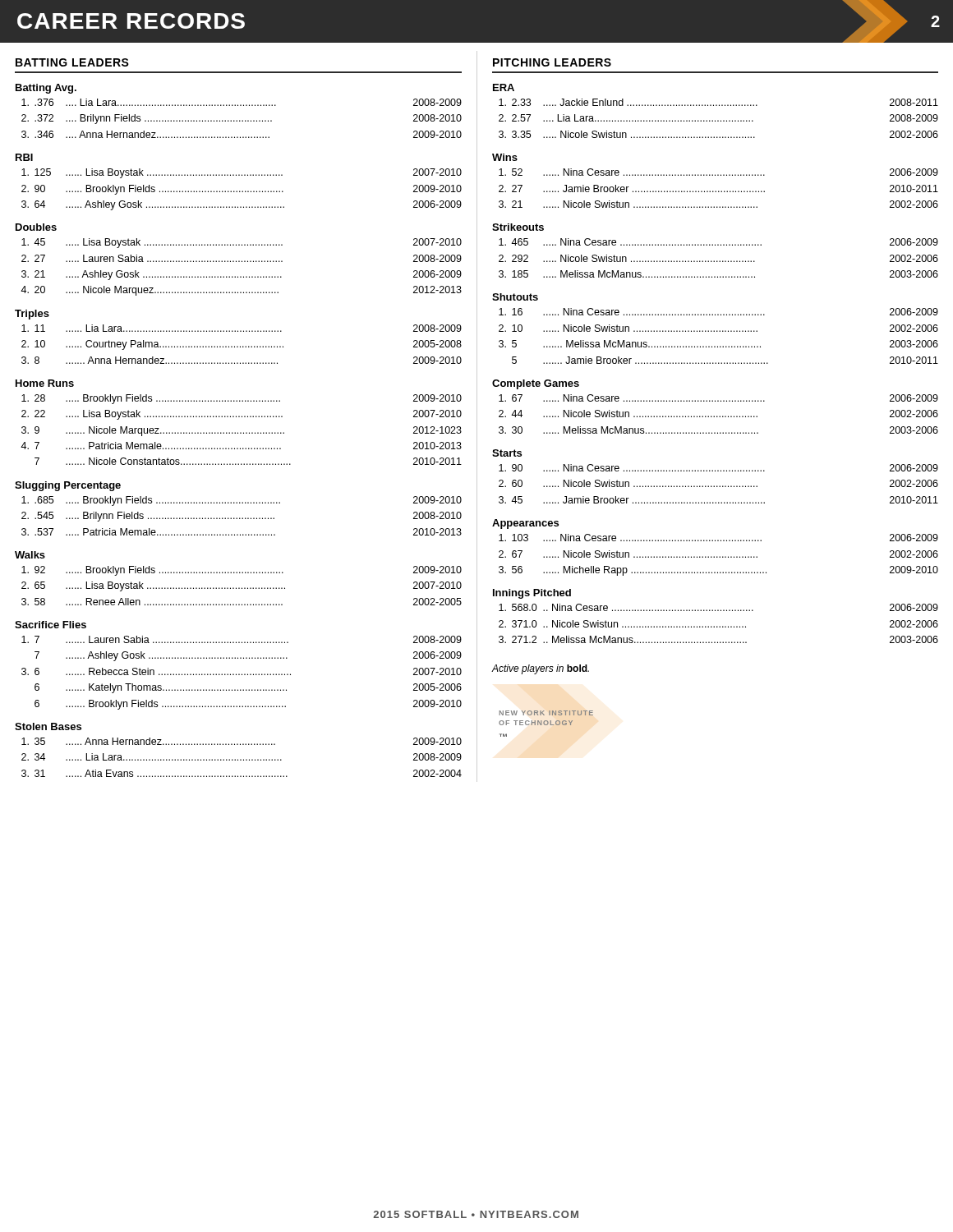This screenshot has width=953, height=1232.
Task: Select the block starting "Walks 1. 92"
Action: (238, 579)
